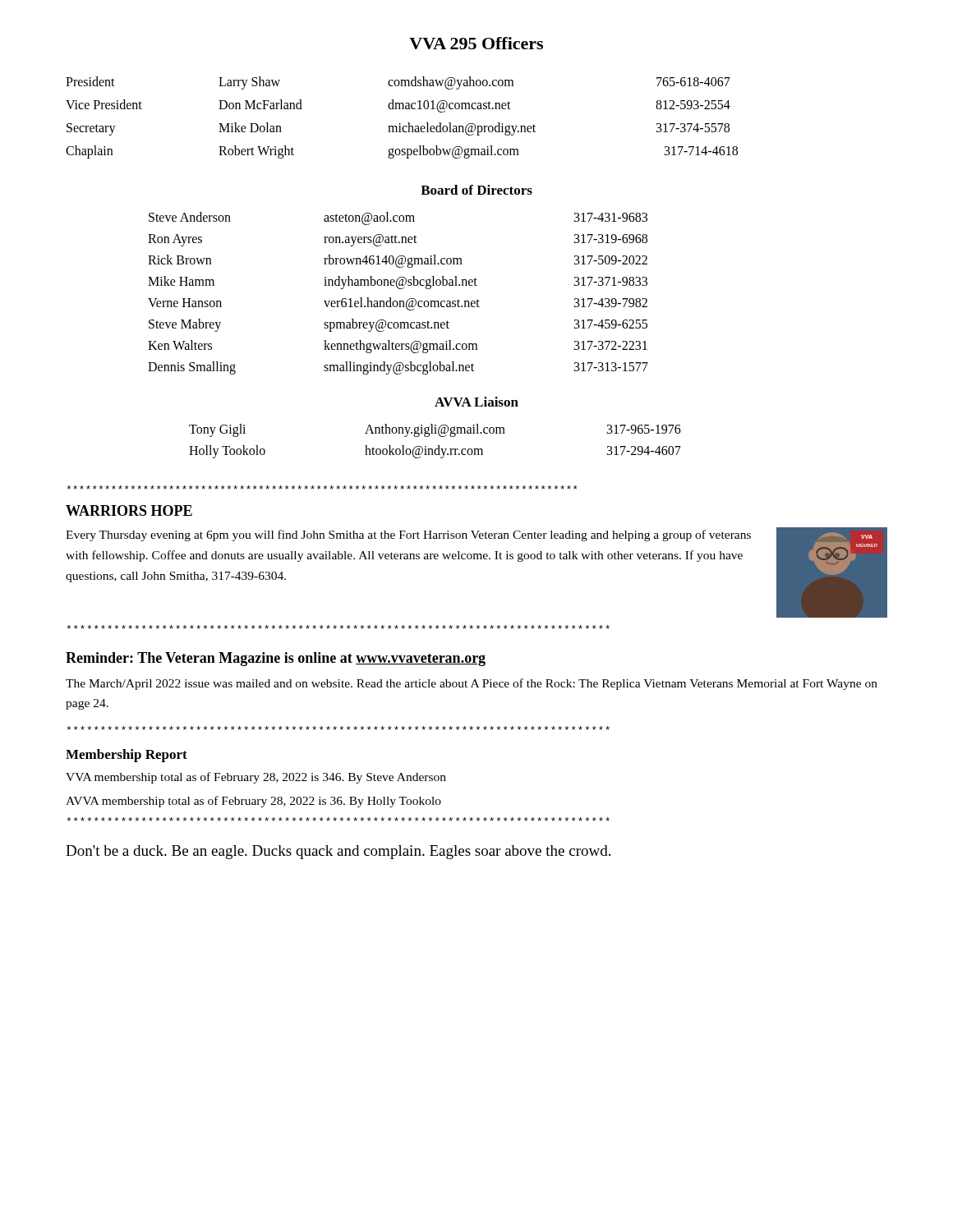Find the table that mentions "Holly Tookolo"

click(476, 440)
